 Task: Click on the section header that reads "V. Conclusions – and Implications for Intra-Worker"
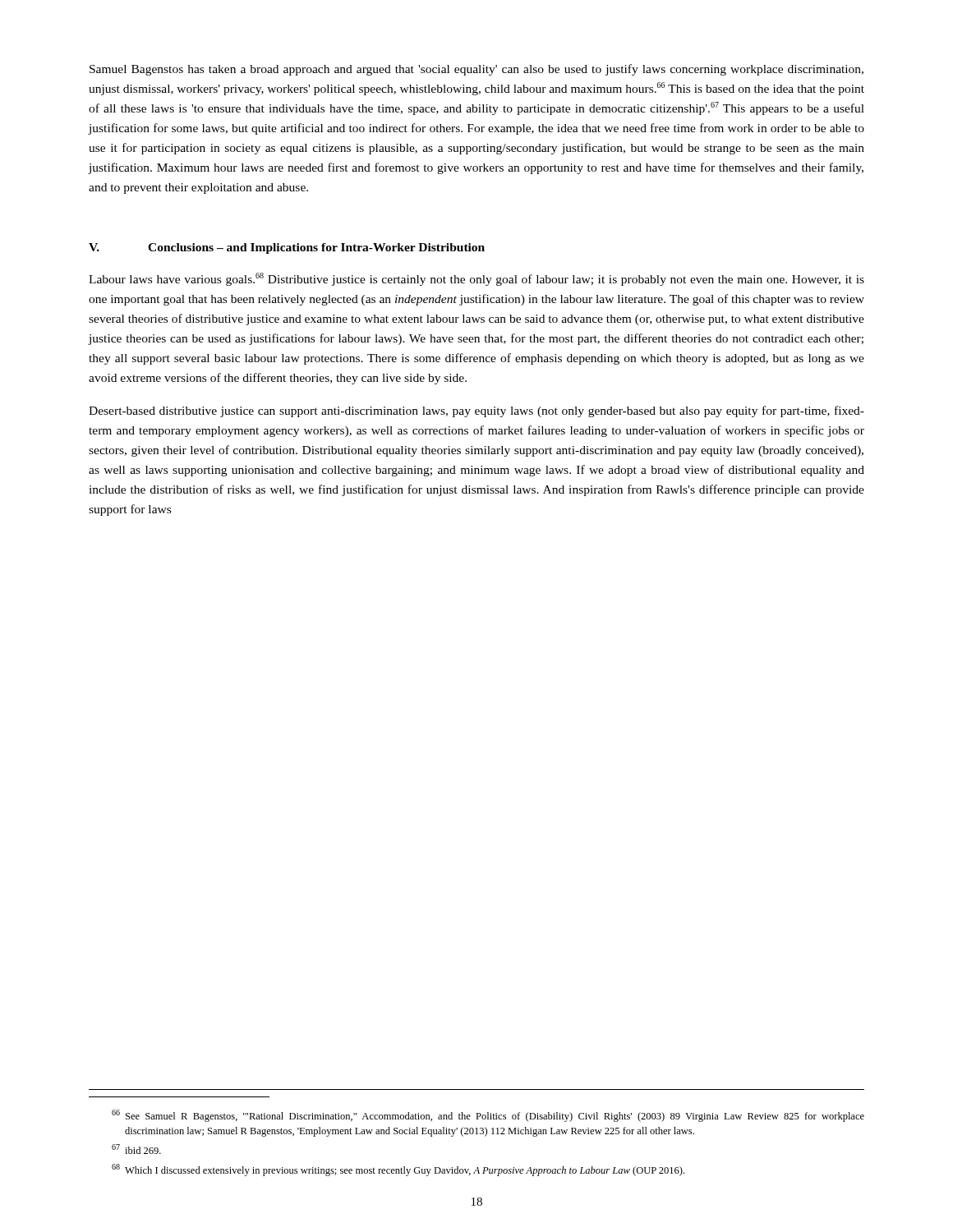287,247
